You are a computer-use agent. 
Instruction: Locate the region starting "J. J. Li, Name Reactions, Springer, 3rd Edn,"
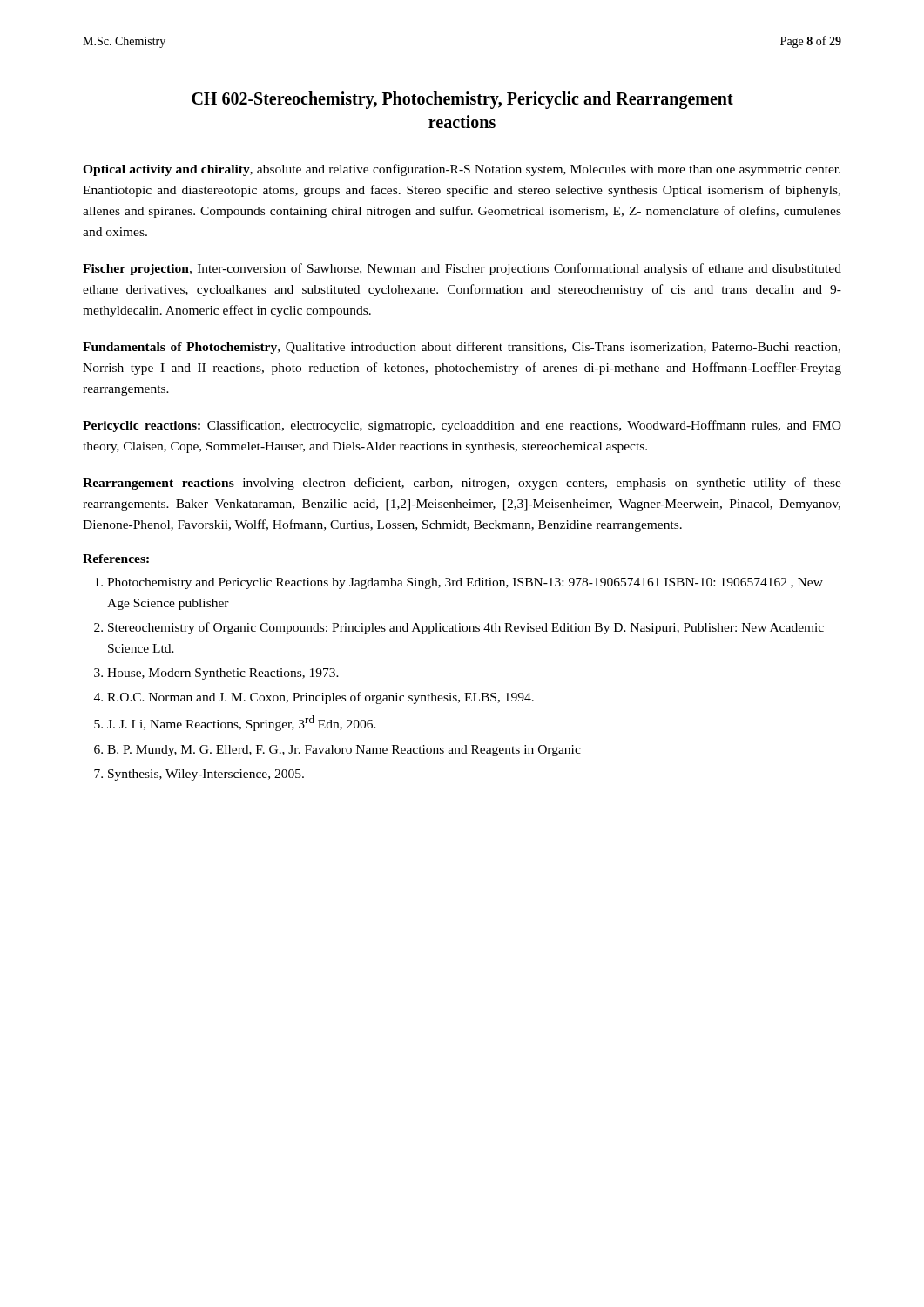click(x=242, y=722)
